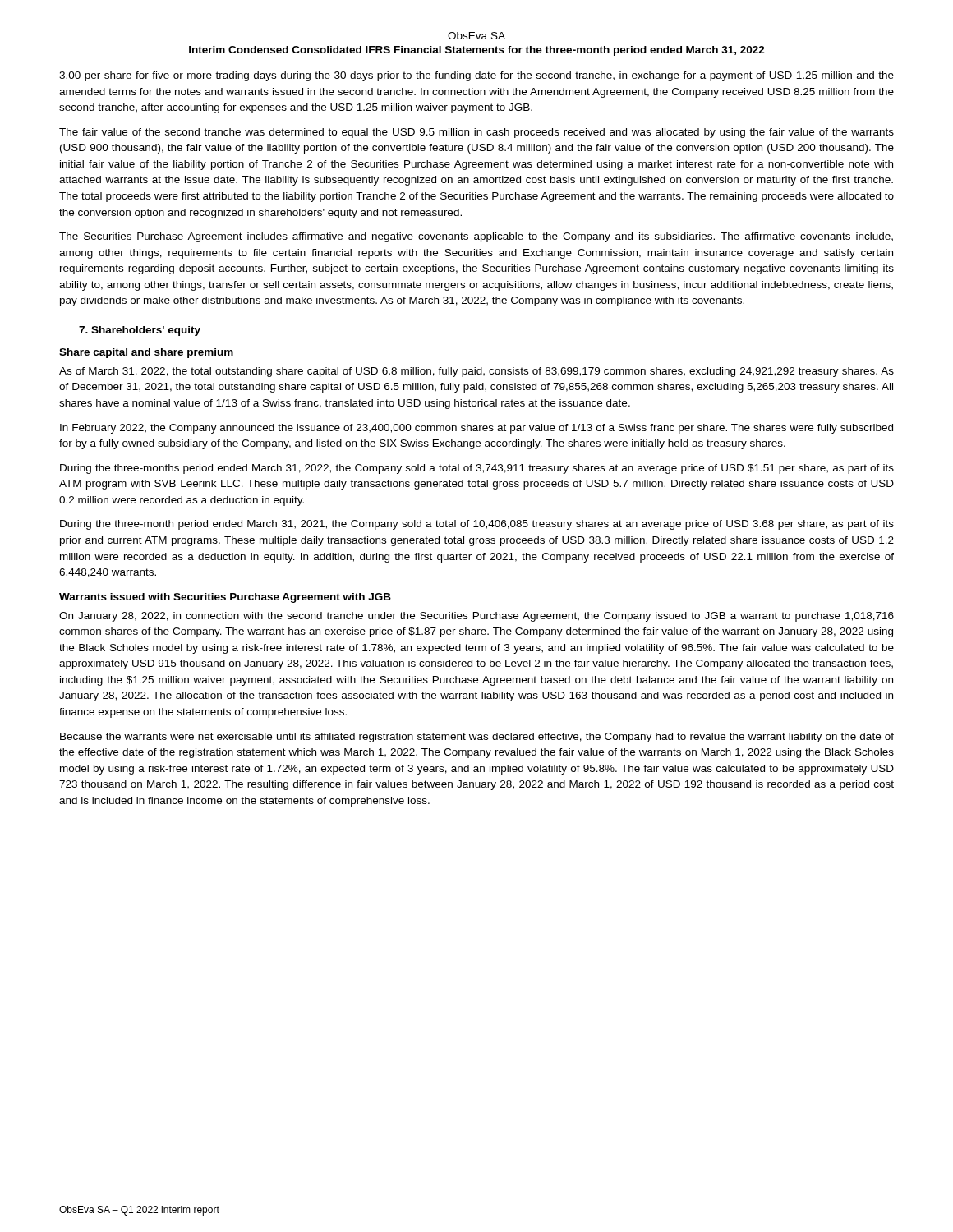The image size is (953, 1232).
Task: Point to the block beginning "The Securities Purchase Agreement includes affirmative and"
Action: point(476,269)
